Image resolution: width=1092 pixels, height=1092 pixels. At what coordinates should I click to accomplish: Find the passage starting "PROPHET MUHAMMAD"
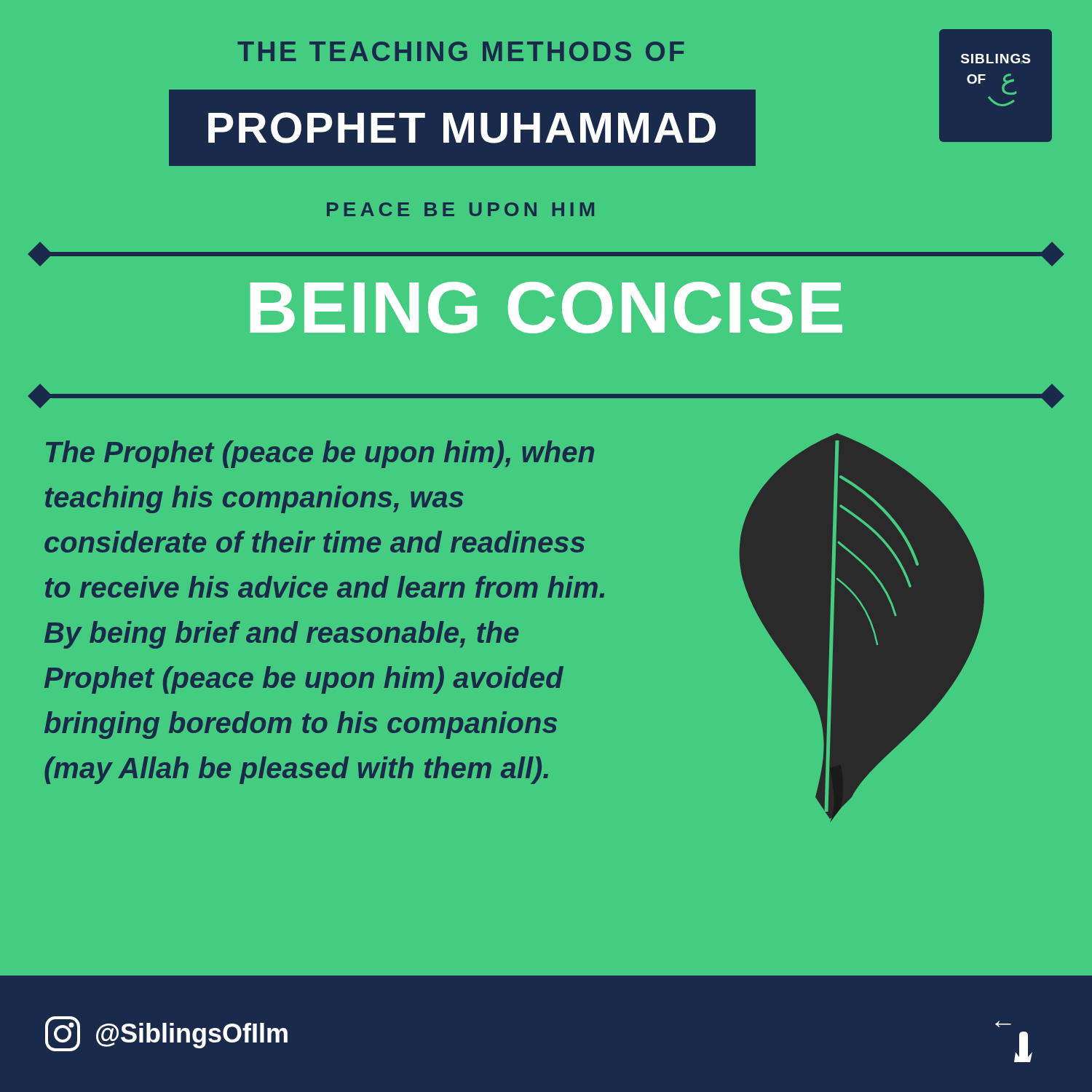coord(462,128)
